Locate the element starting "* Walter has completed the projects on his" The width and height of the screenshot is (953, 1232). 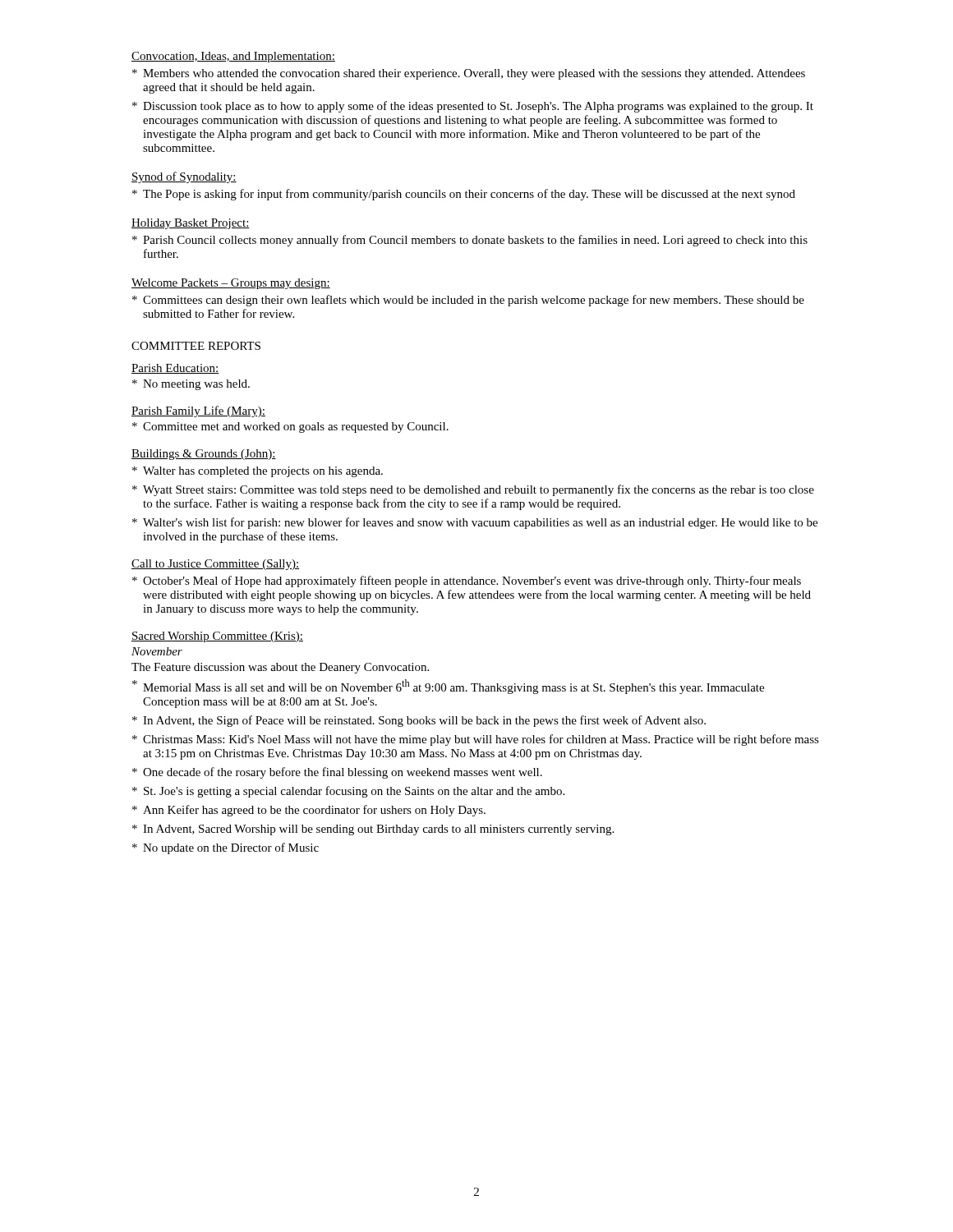258,472
